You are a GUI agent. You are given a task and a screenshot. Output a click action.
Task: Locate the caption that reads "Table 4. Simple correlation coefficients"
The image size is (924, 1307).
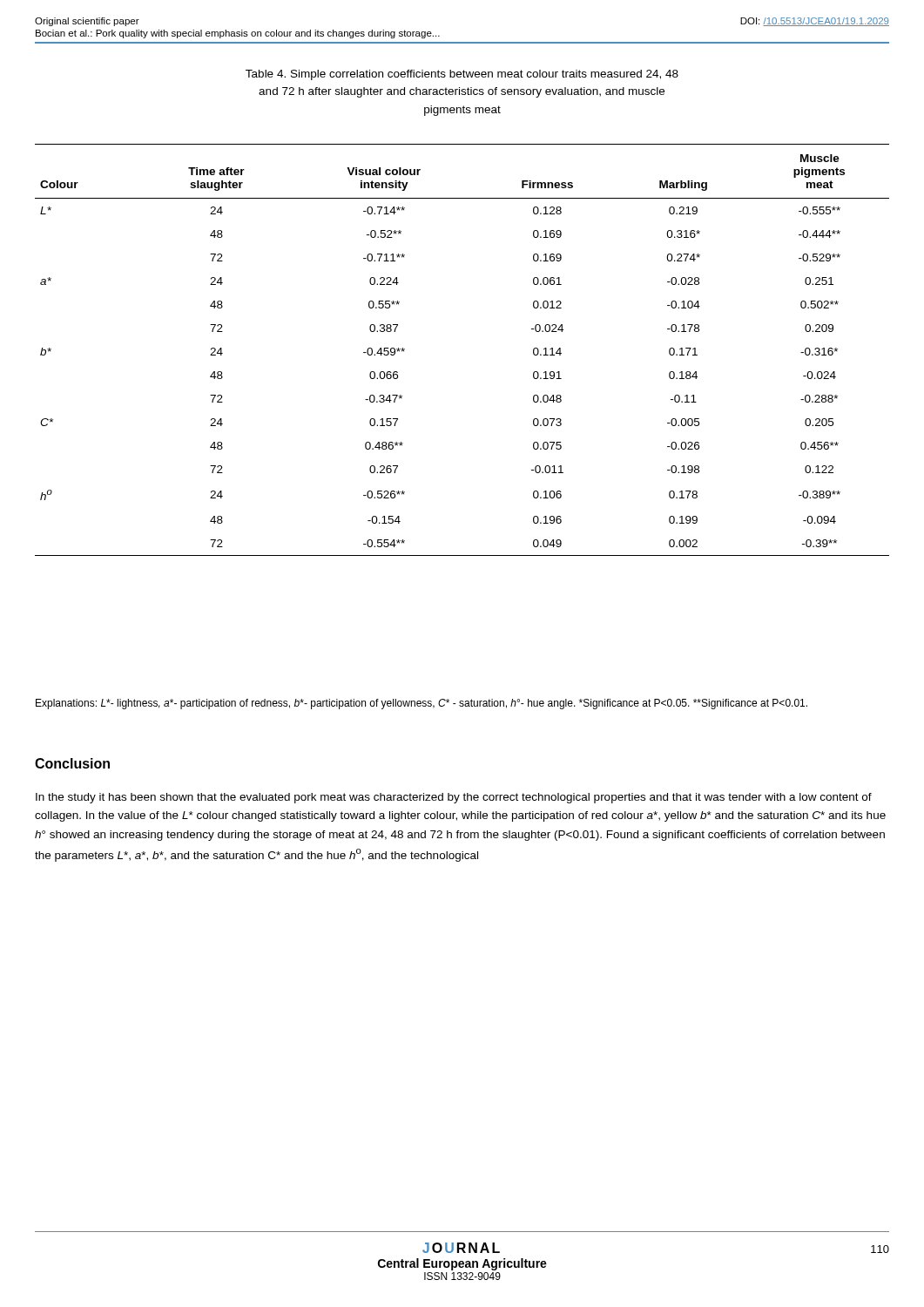click(462, 91)
